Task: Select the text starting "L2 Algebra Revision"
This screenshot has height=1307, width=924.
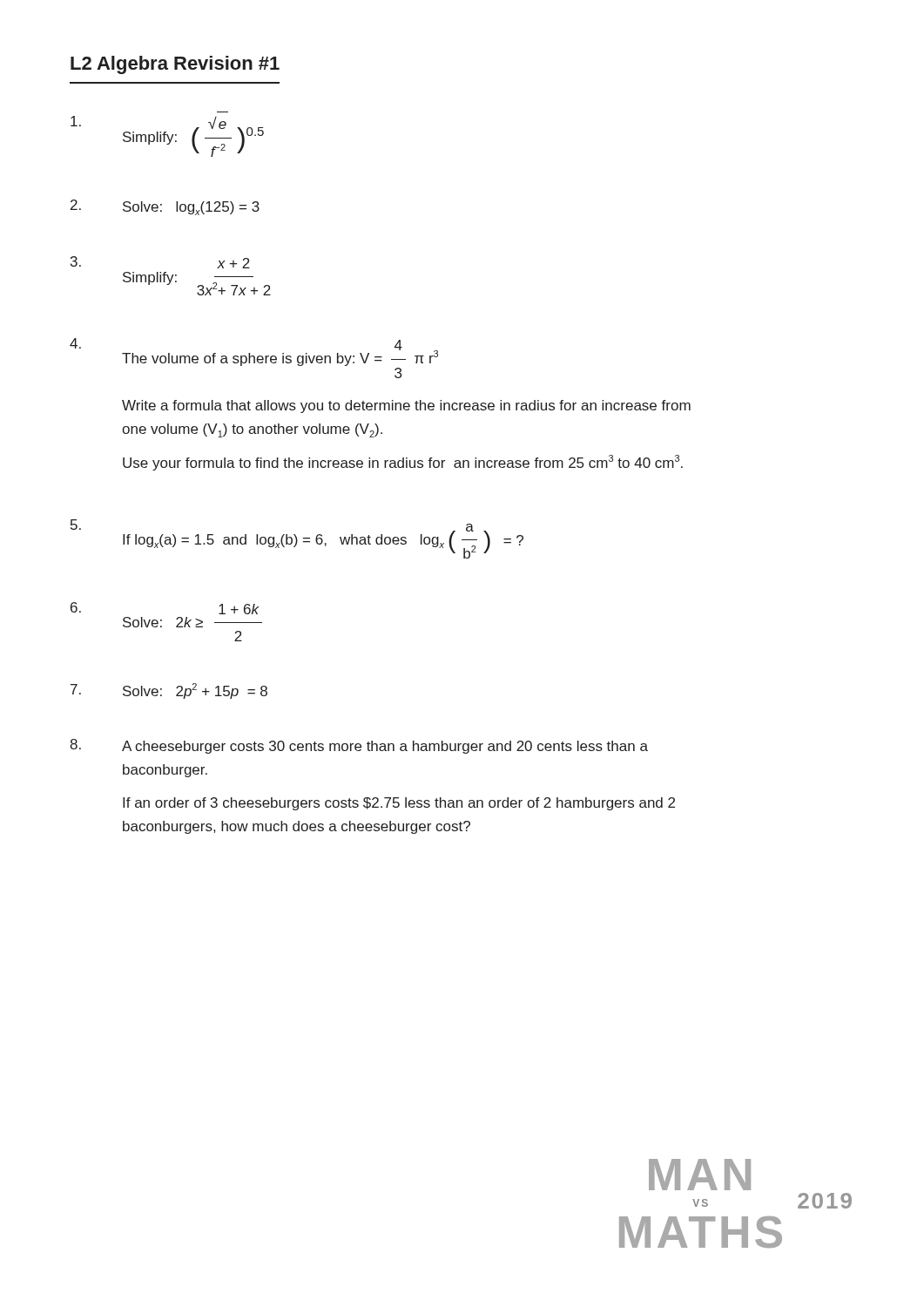Action: pyautogui.click(x=175, y=68)
